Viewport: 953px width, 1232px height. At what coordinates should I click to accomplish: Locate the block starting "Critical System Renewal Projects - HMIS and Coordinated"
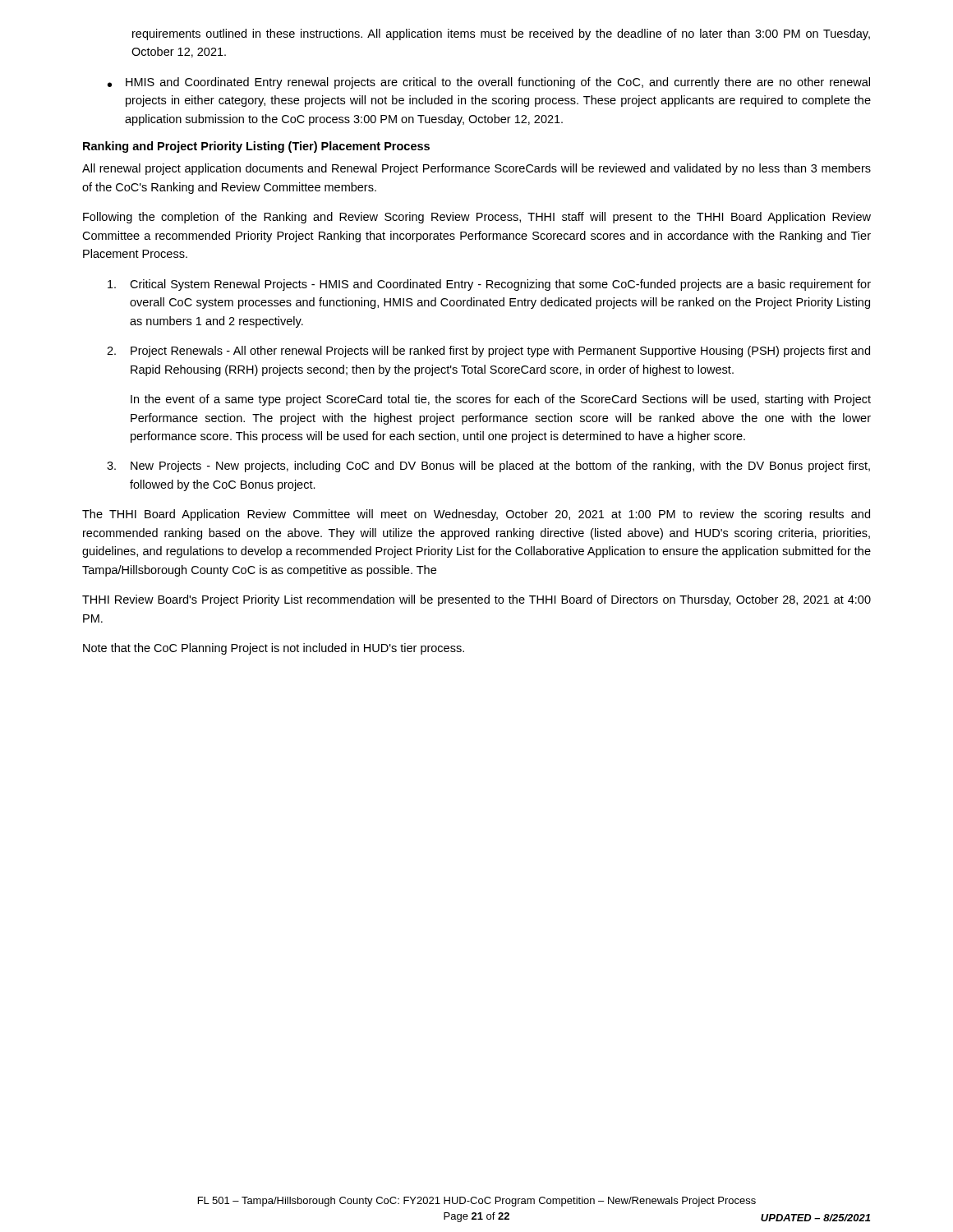489,303
